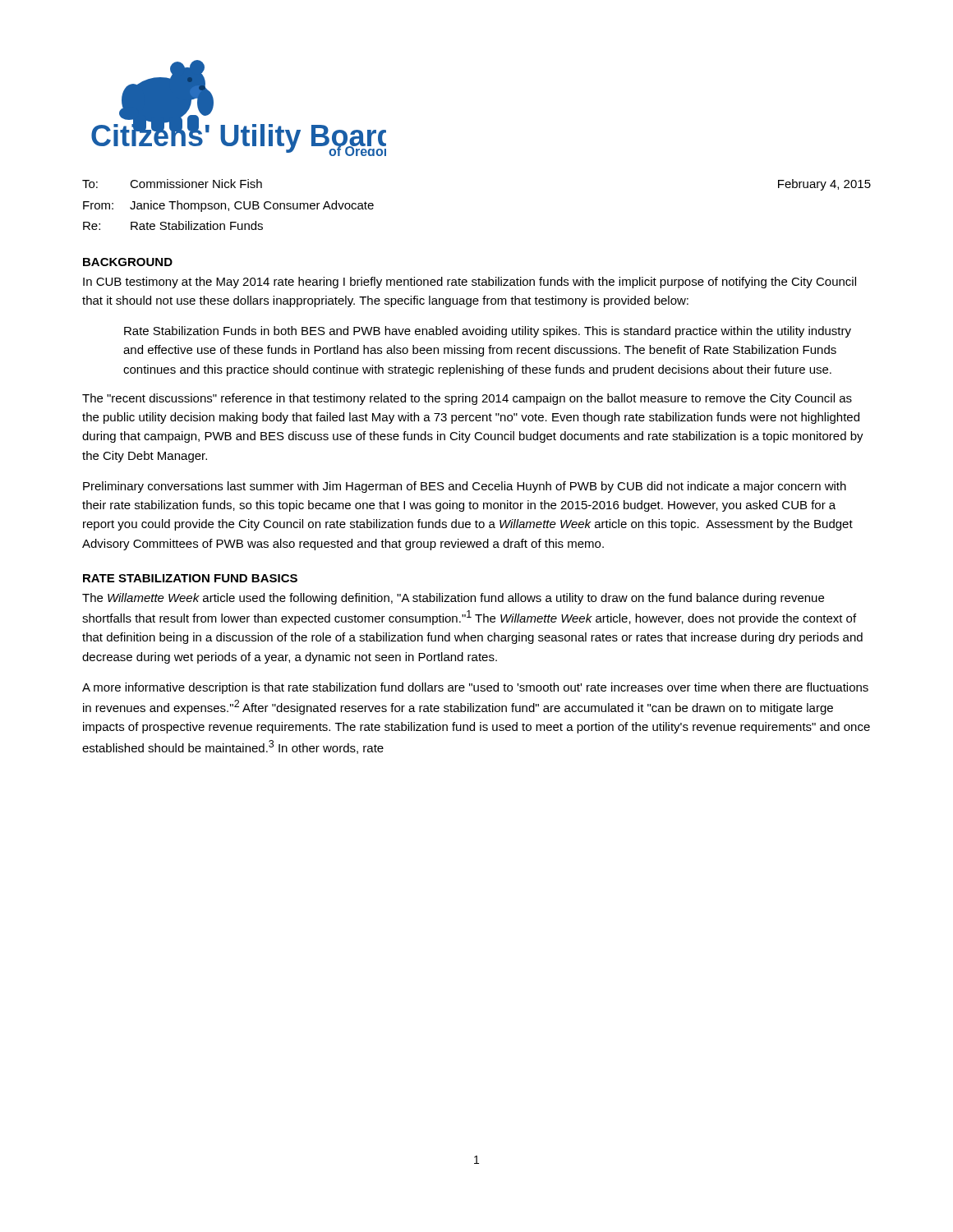
Task: Locate the text starting "To:Commissioner Nick Fish From:Janice Thompson,"
Action: [193, 184]
